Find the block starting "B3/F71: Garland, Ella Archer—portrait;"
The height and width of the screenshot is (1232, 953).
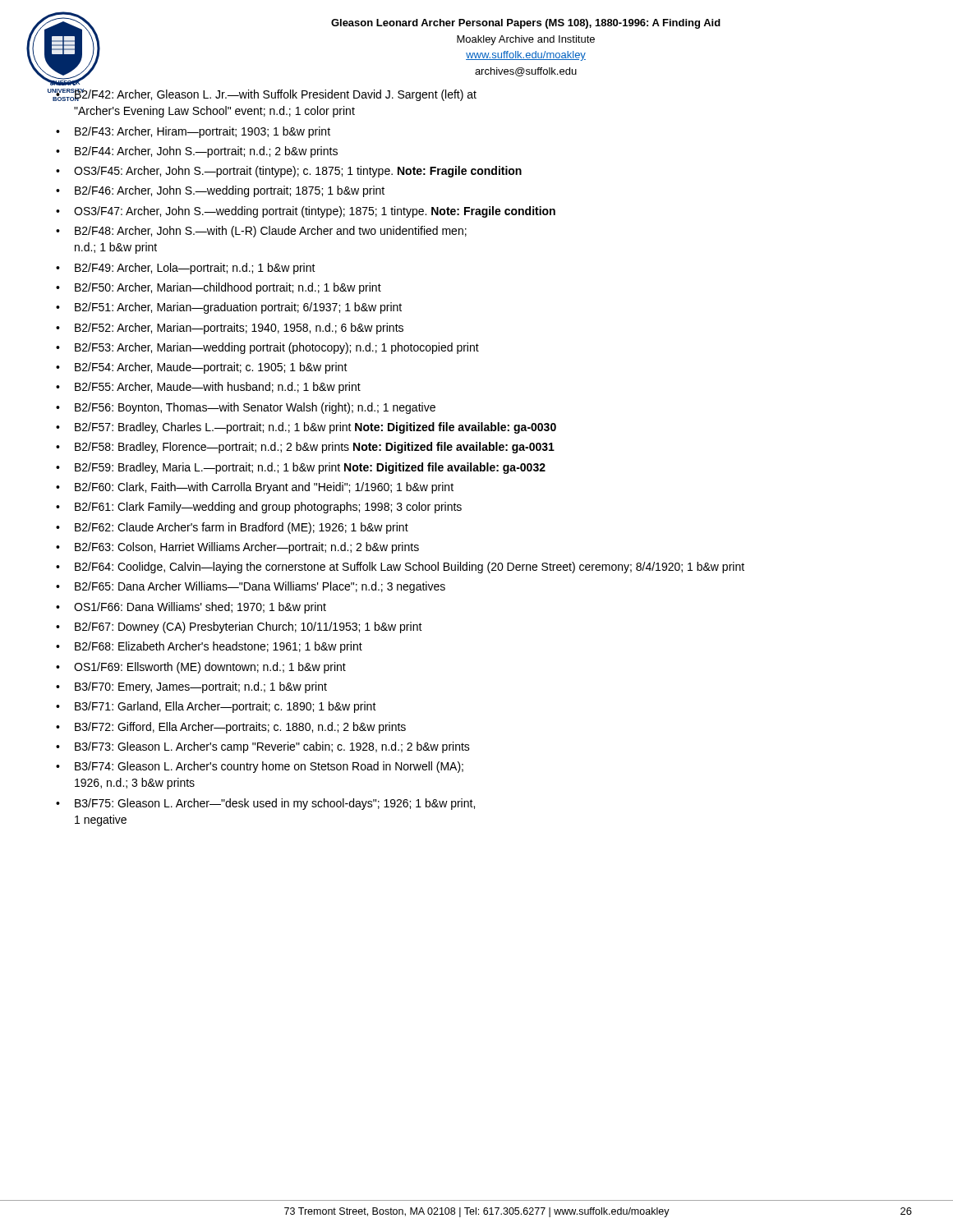(x=225, y=706)
